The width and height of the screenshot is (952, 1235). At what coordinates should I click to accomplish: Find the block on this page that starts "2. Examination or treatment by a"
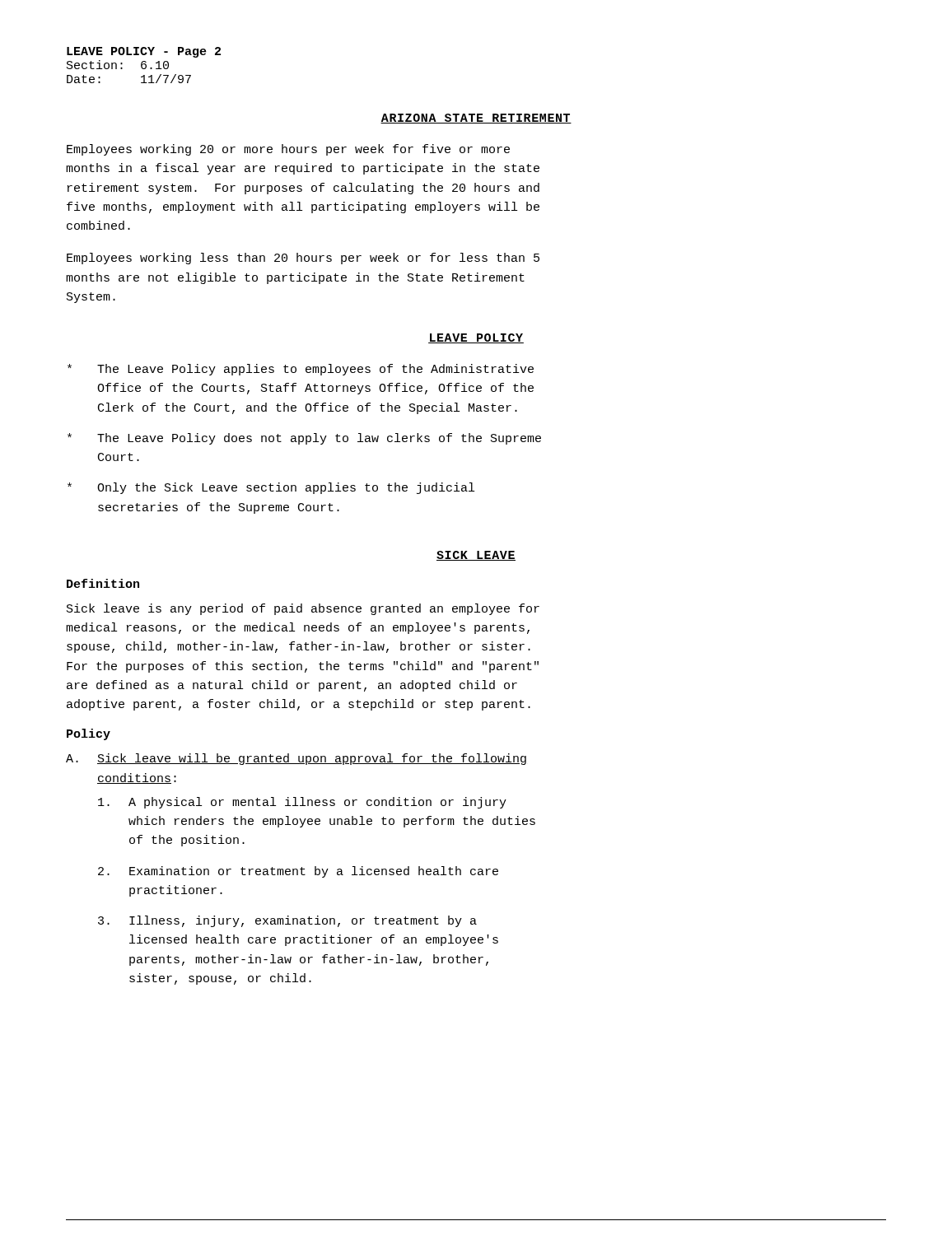pyautogui.click(x=492, y=882)
